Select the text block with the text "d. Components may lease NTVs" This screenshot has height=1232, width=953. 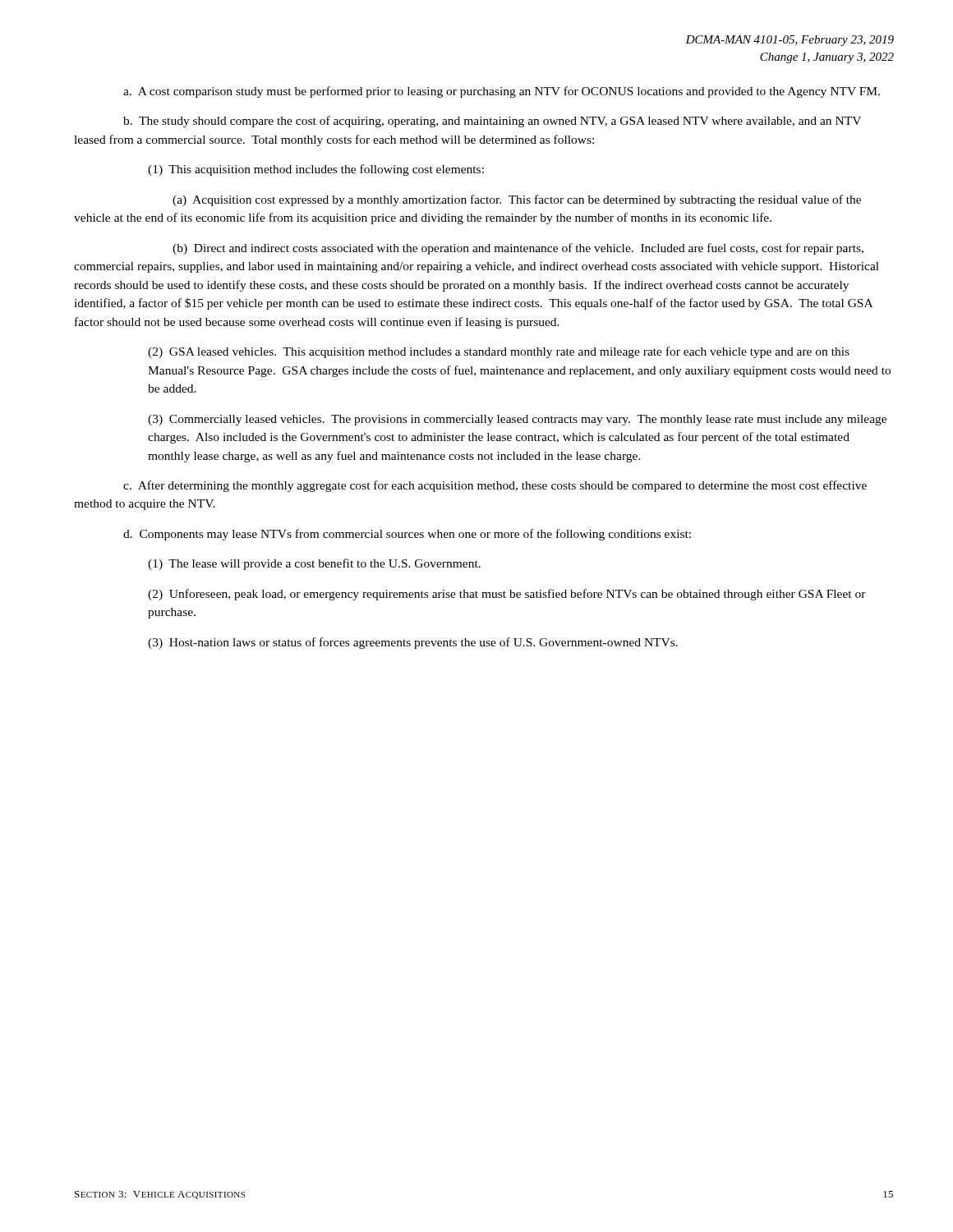(x=408, y=533)
